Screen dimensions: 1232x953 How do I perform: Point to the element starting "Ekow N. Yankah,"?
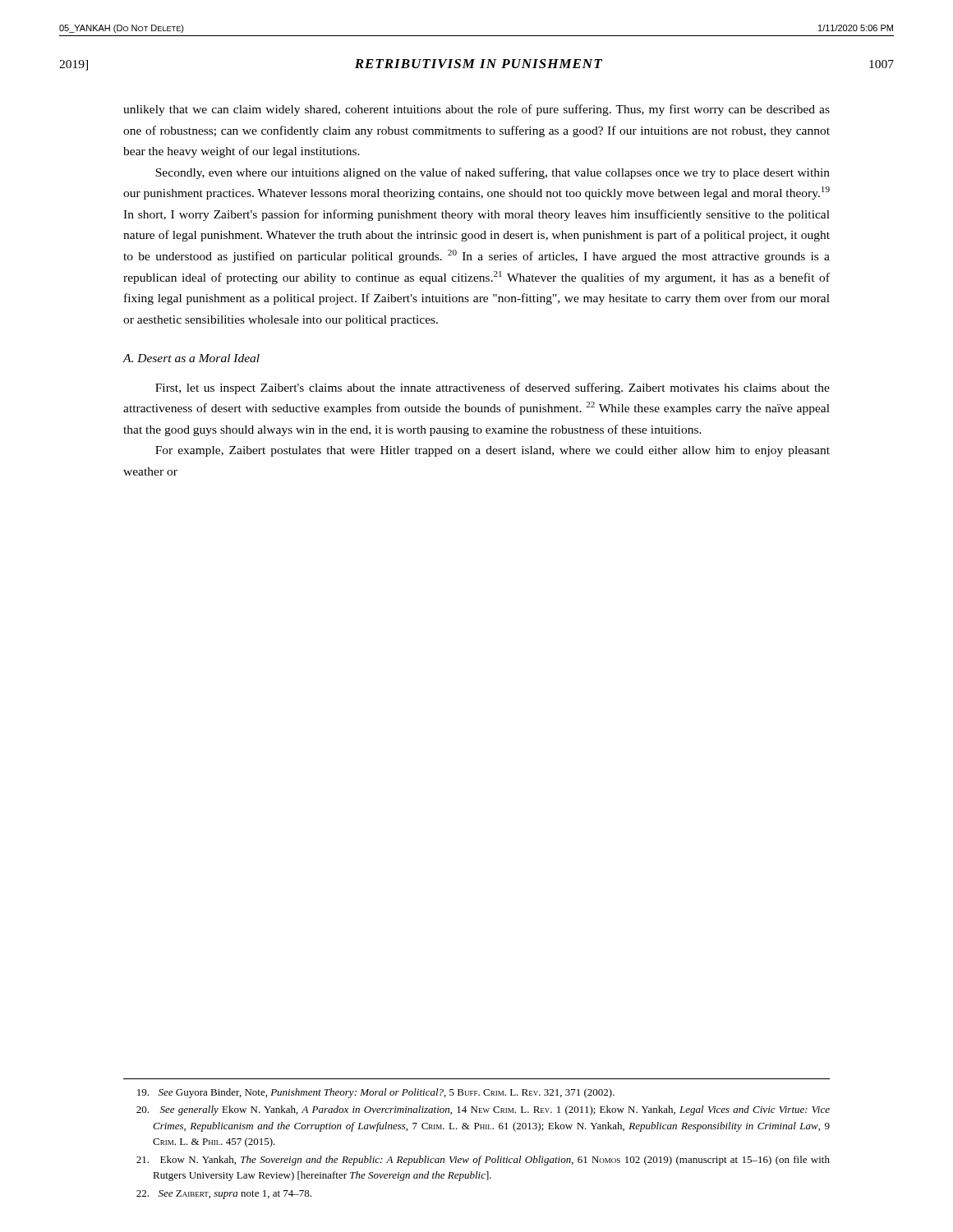476,1167
